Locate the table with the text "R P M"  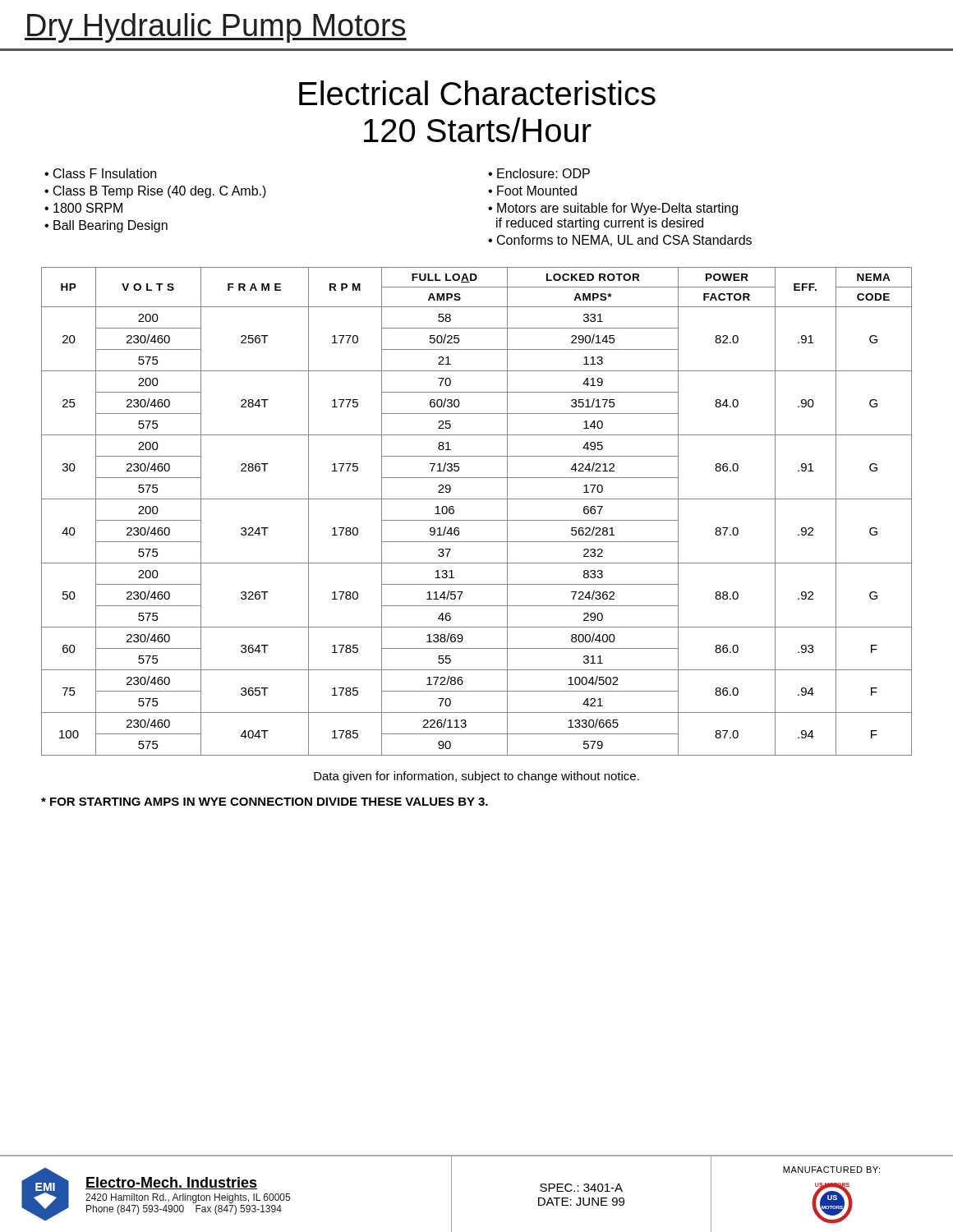(476, 511)
